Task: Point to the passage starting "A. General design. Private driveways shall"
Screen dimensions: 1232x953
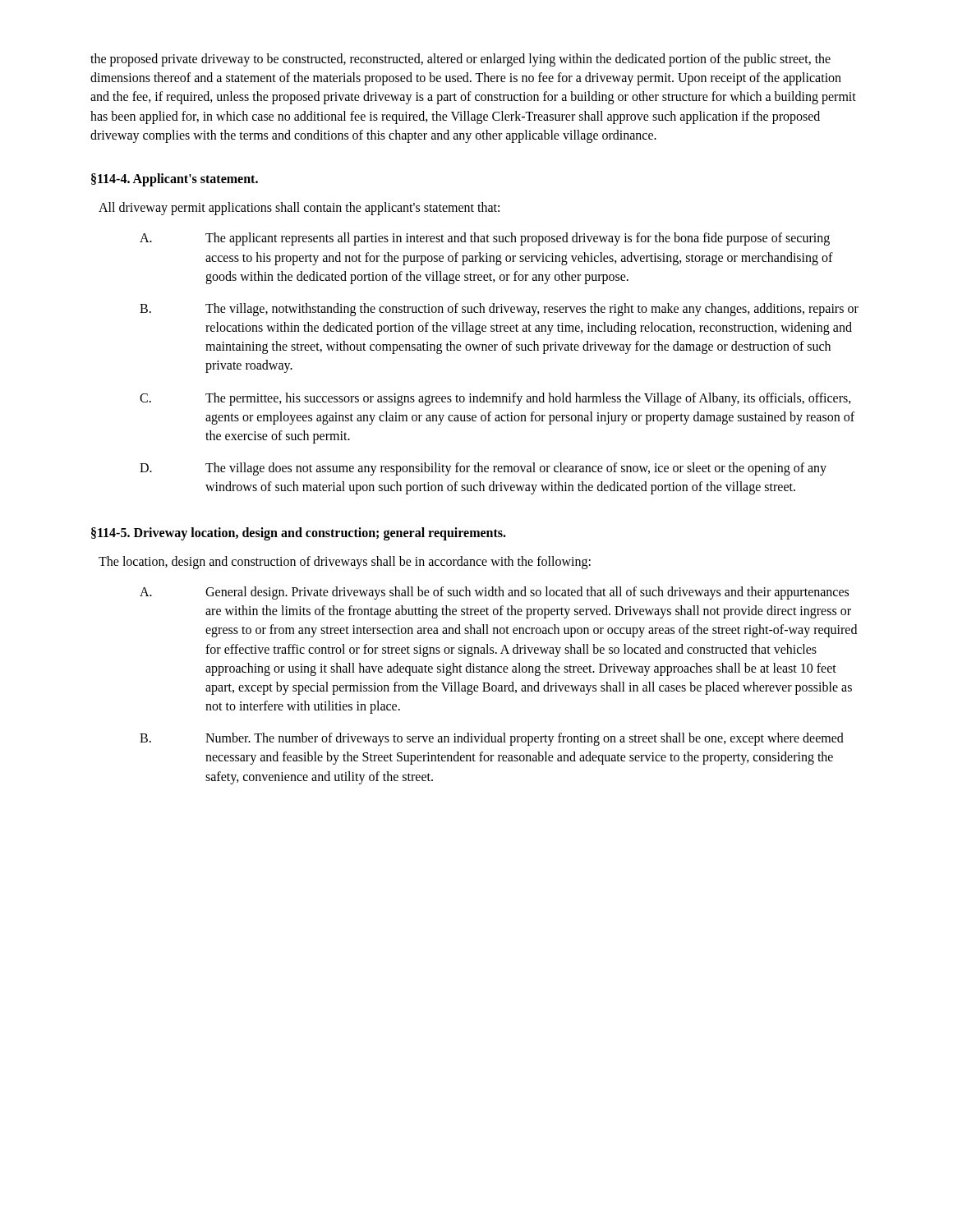Action: (476, 649)
